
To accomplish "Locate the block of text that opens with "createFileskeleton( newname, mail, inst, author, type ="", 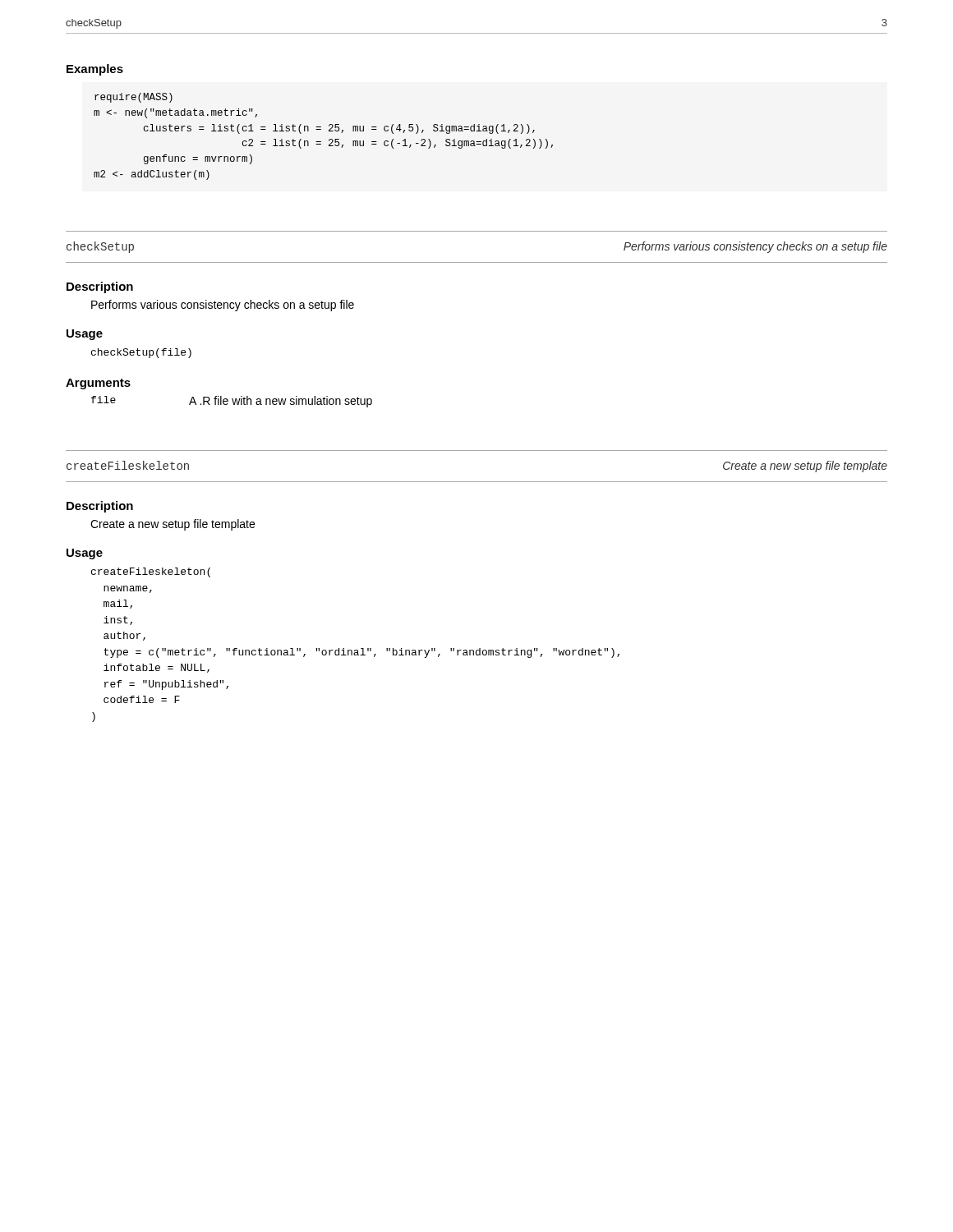I will (x=489, y=644).
